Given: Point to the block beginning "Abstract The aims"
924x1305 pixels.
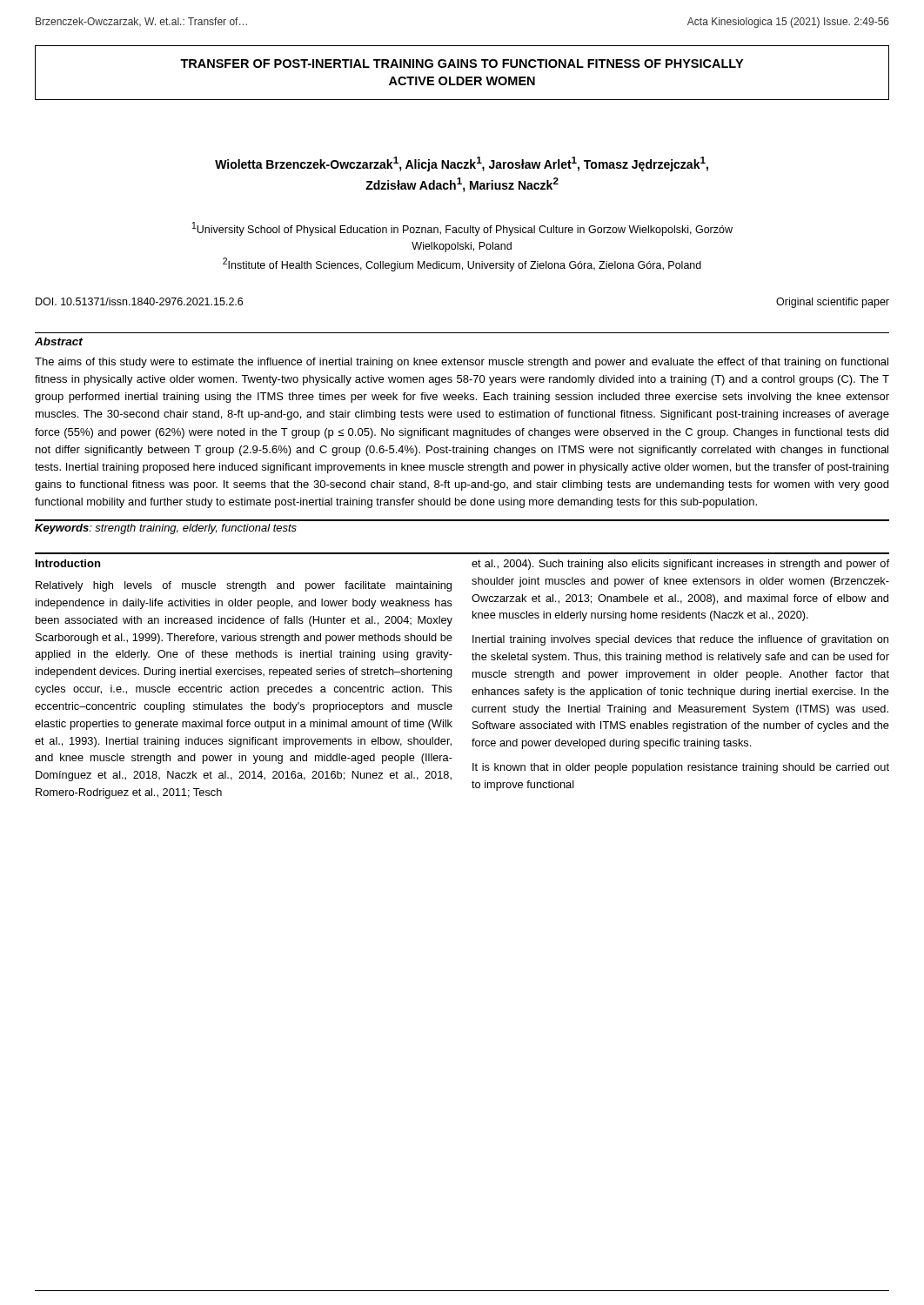Looking at the screenshot, I should click(462, 436).
